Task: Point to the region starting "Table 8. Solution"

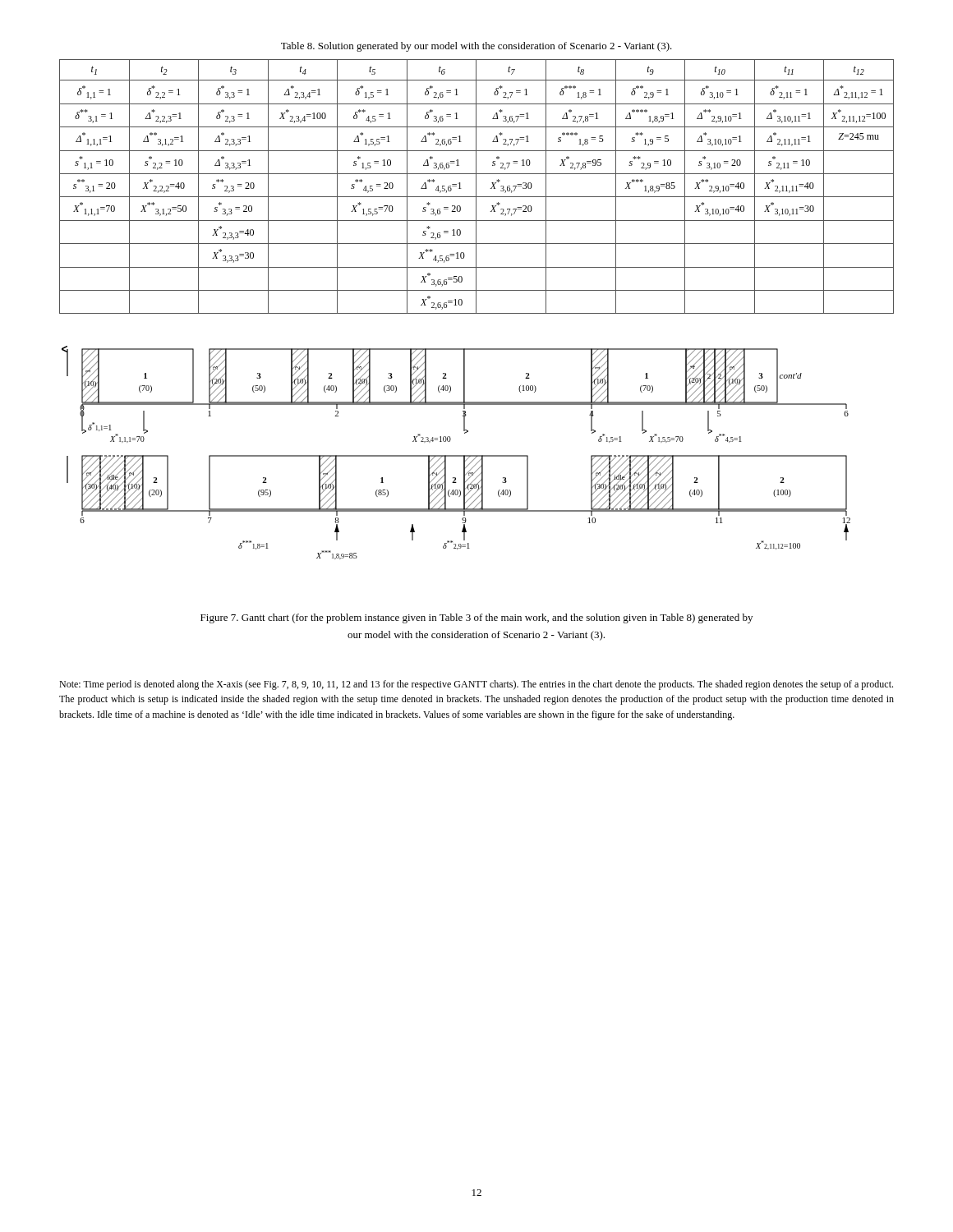Action: (x=476, y=46)
